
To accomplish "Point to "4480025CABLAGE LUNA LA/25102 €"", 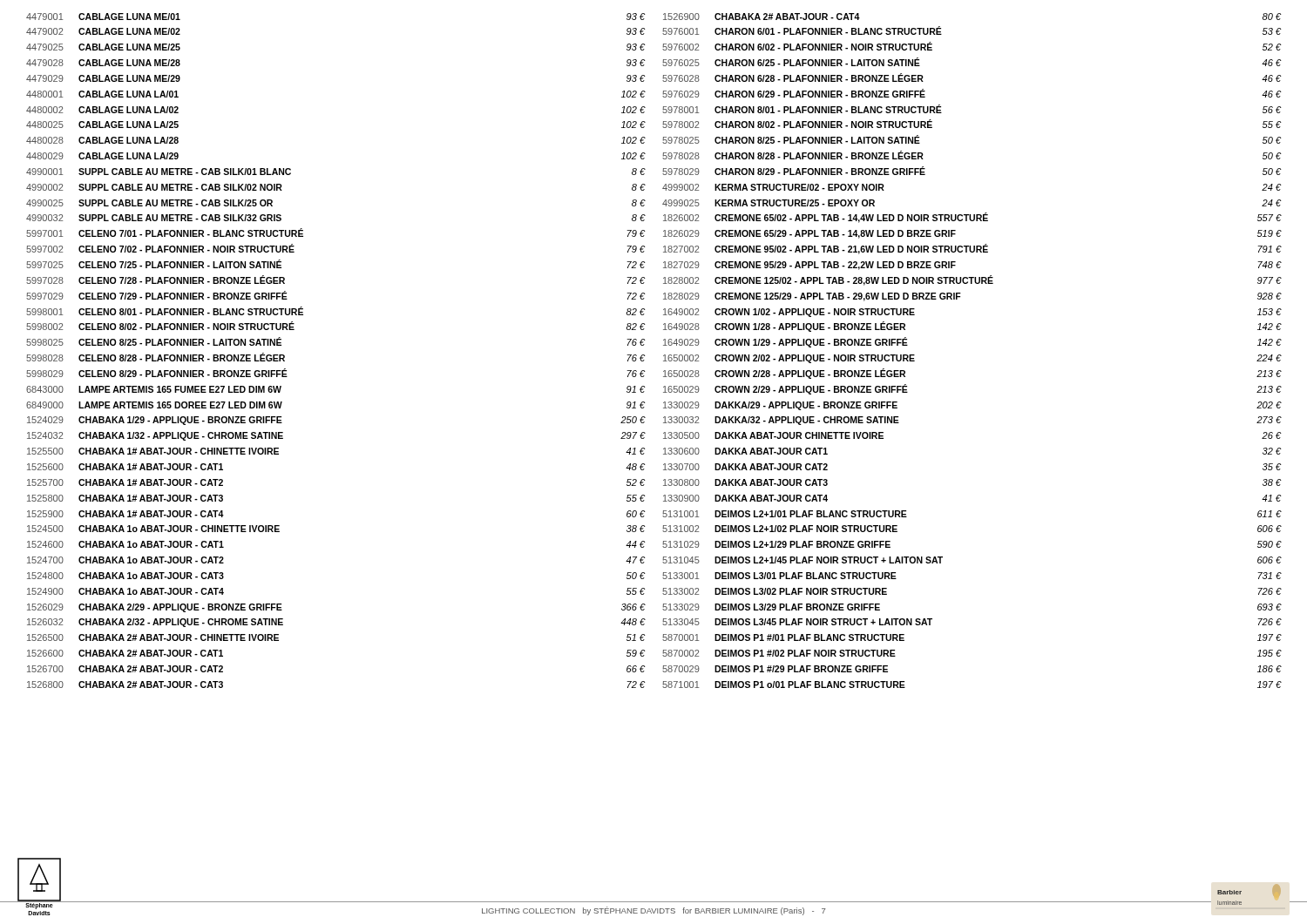I will point(42,124).
